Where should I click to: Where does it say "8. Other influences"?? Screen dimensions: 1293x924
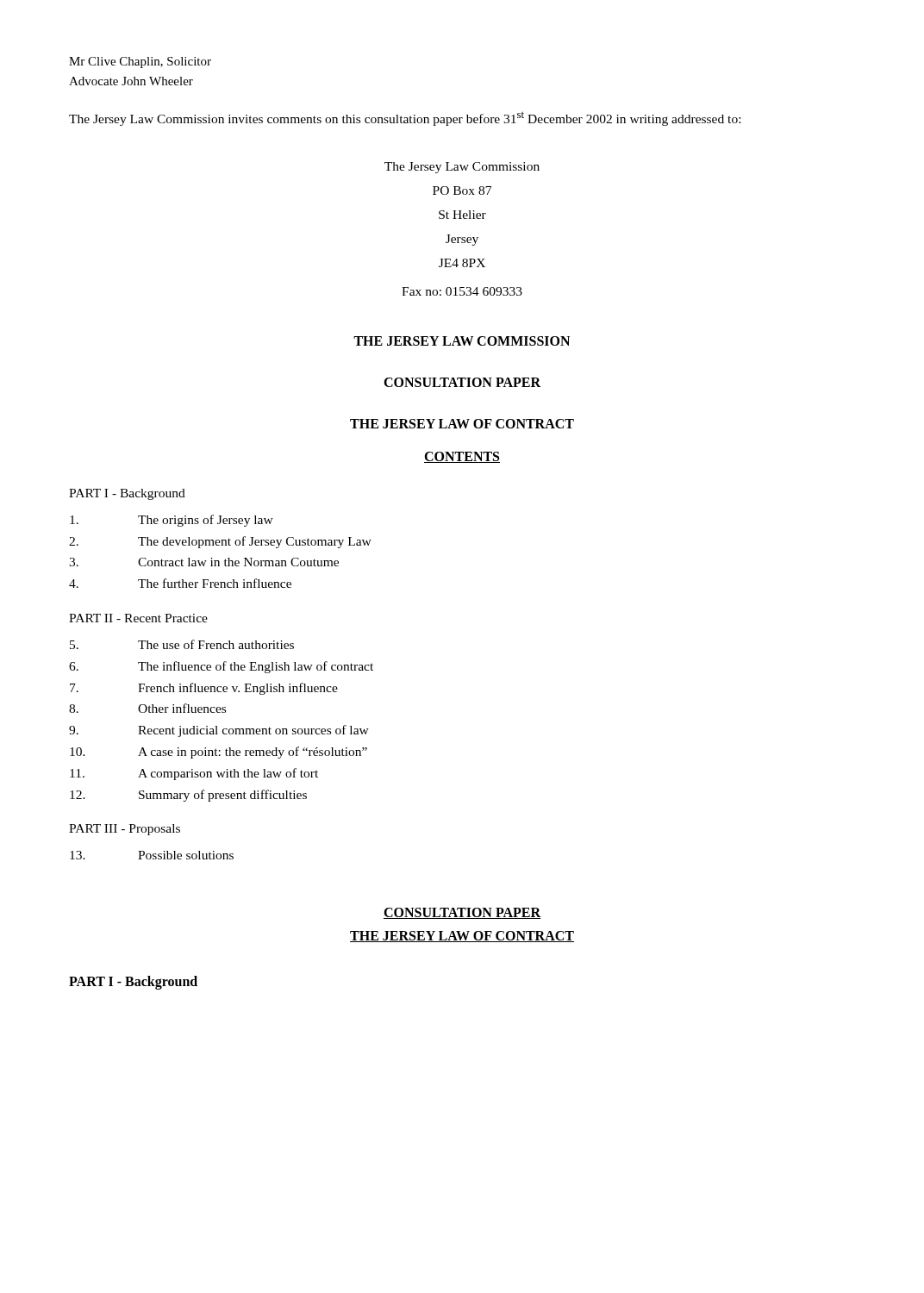[x=147, y=708]
